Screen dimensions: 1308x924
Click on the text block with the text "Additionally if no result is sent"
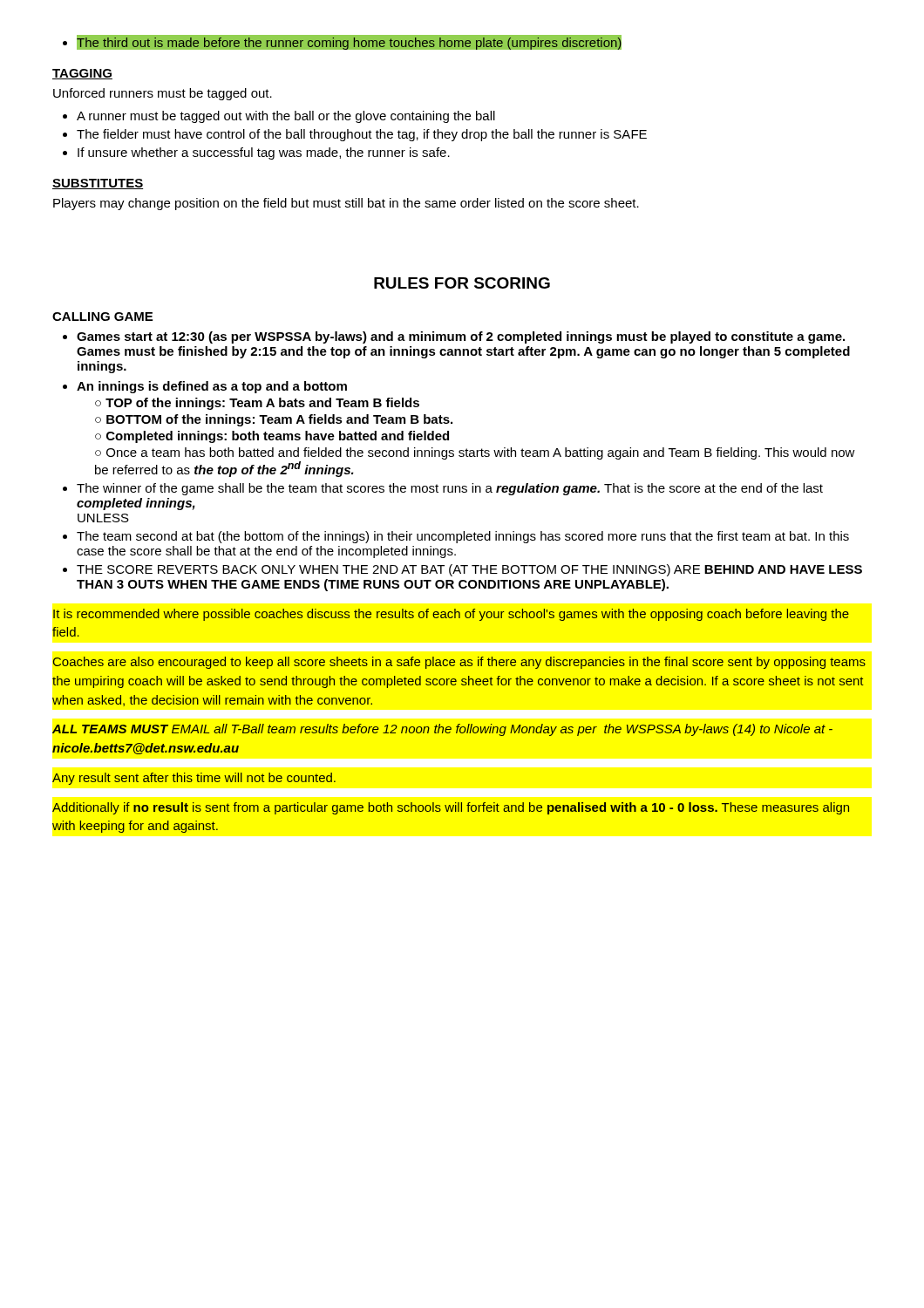pos(451,816)
